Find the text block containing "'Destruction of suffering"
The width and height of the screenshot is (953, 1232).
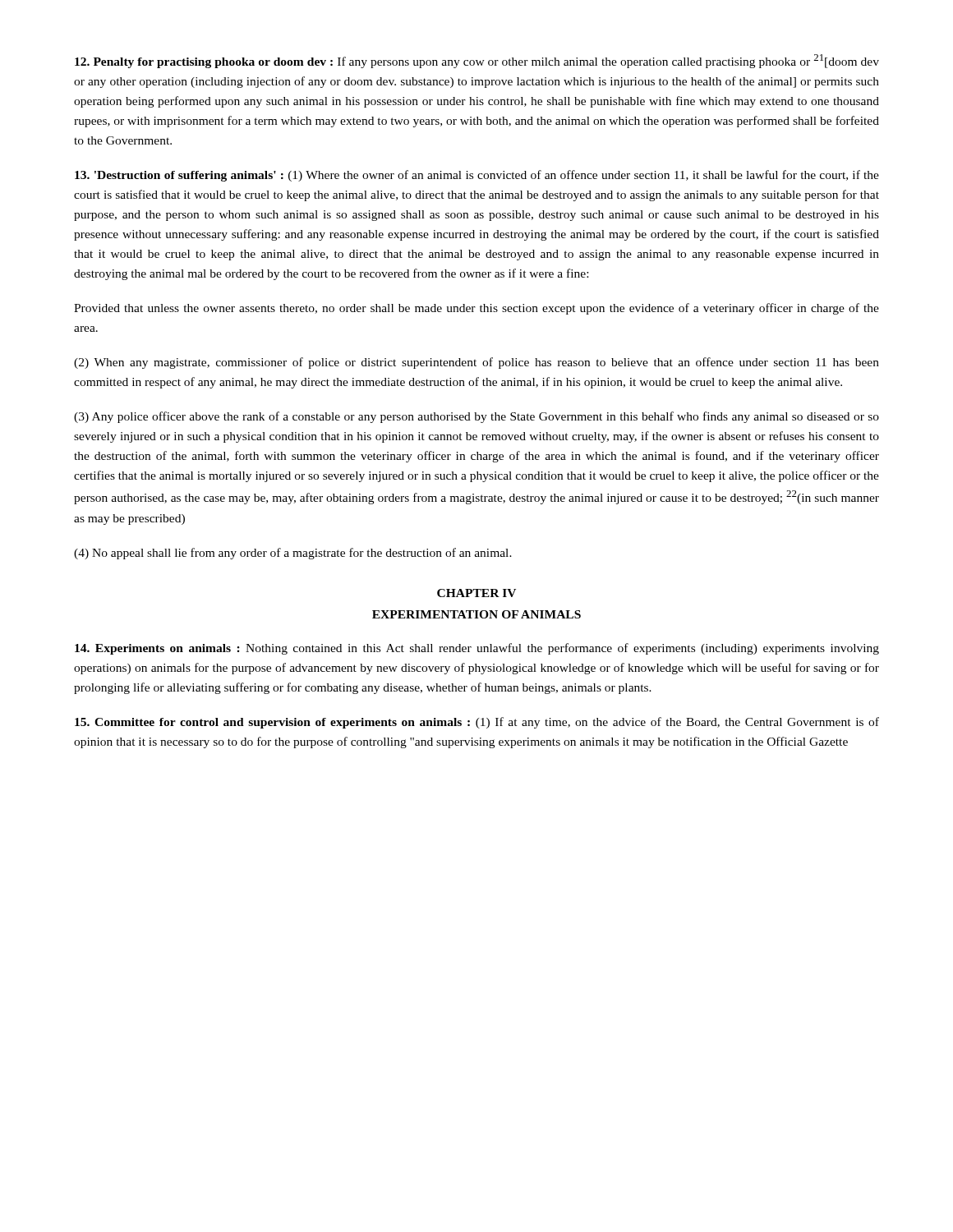[x=476, y=224]
